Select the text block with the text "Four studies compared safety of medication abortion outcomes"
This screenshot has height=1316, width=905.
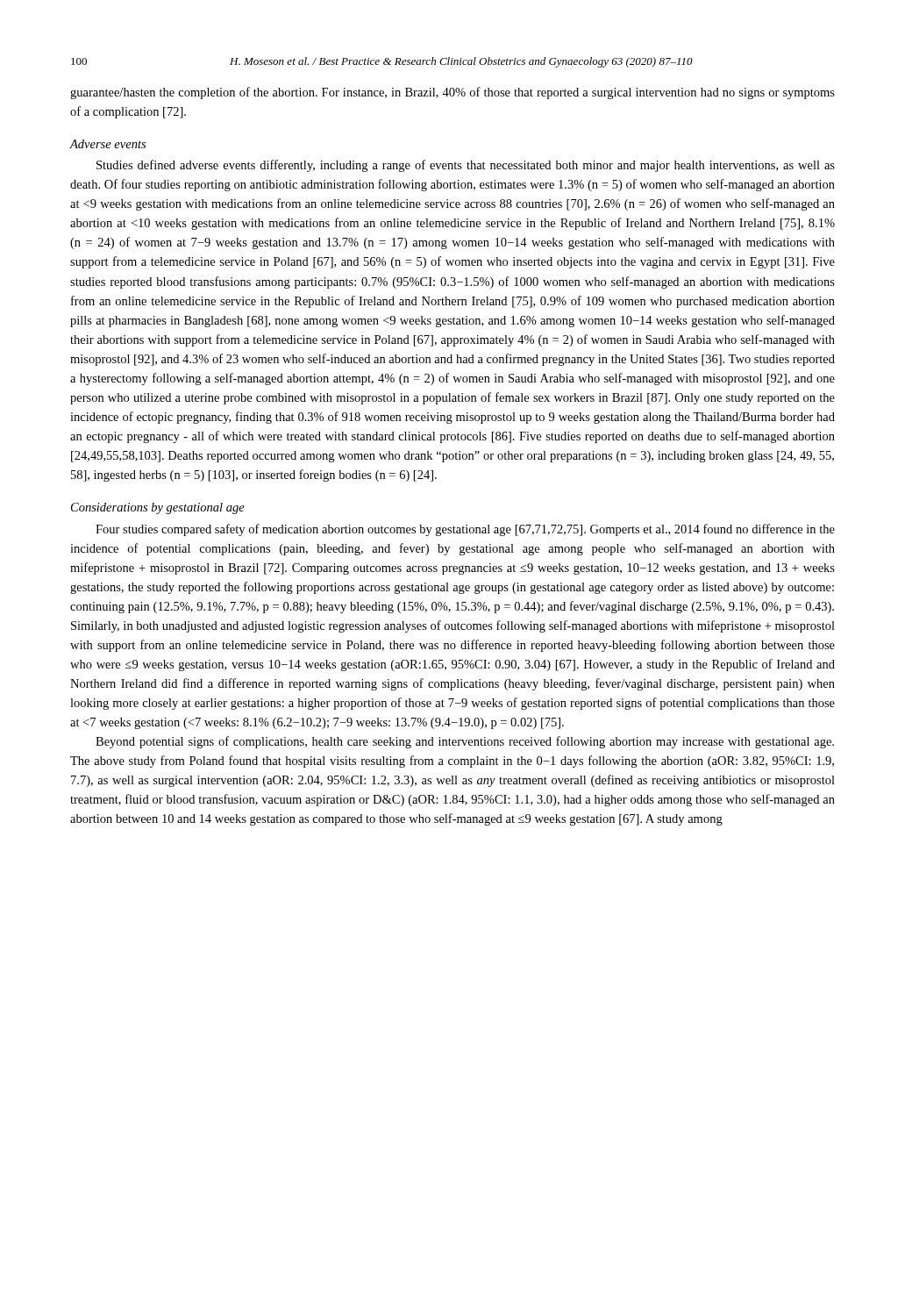pos(452,674)
